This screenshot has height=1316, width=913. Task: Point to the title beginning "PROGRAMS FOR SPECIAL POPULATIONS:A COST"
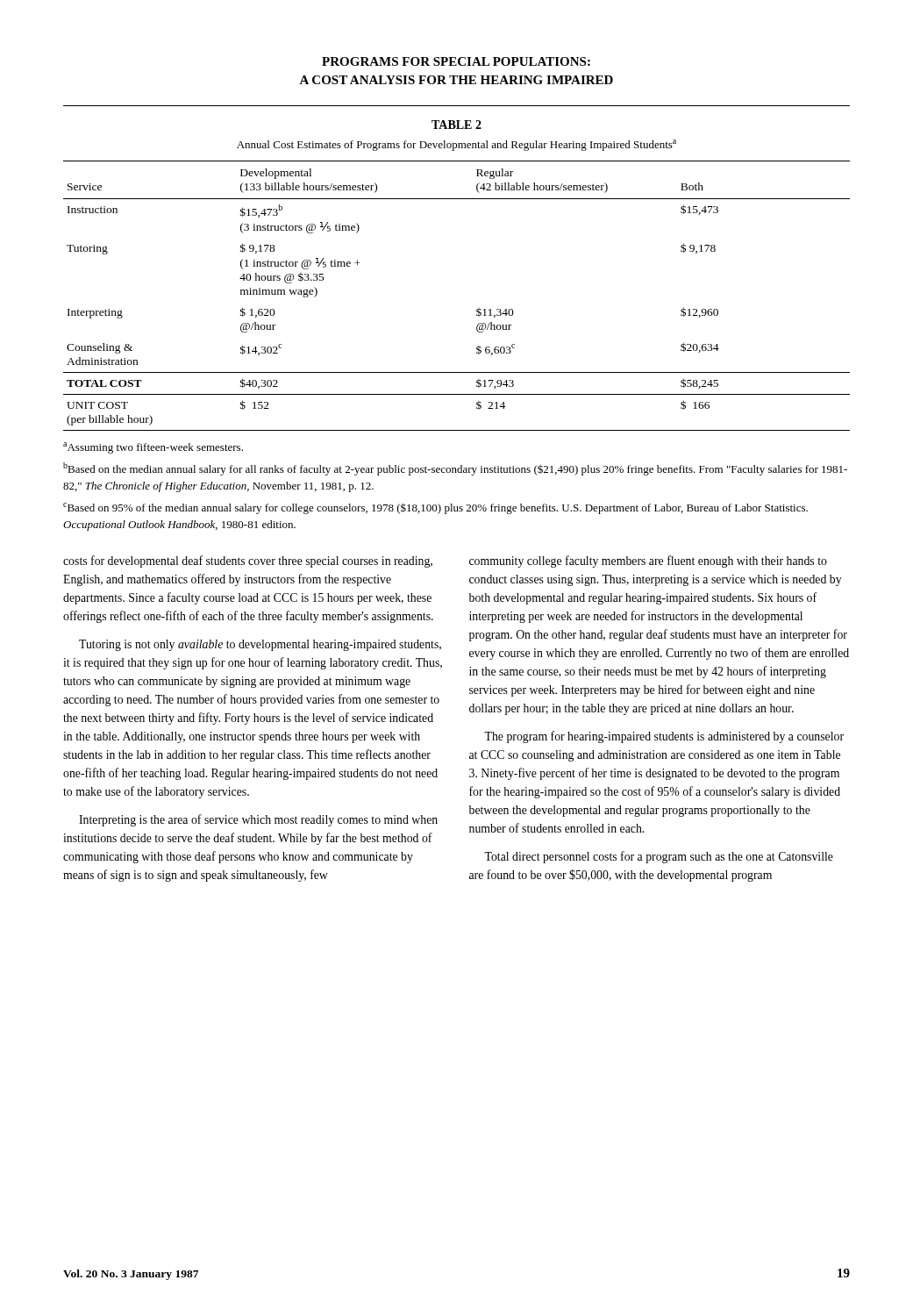coord(456,71)
